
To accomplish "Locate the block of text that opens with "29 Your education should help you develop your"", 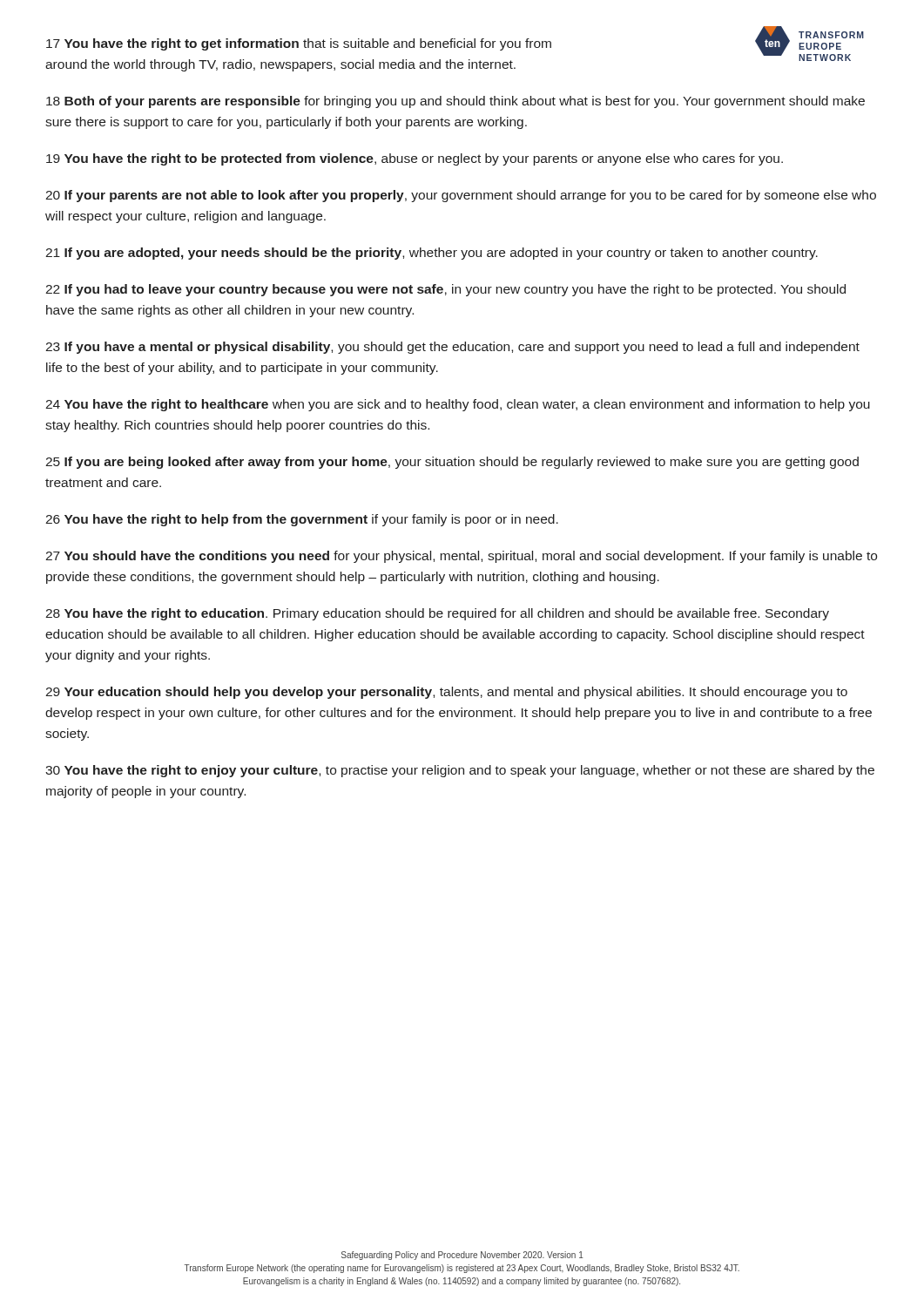I will coord(462,713).
